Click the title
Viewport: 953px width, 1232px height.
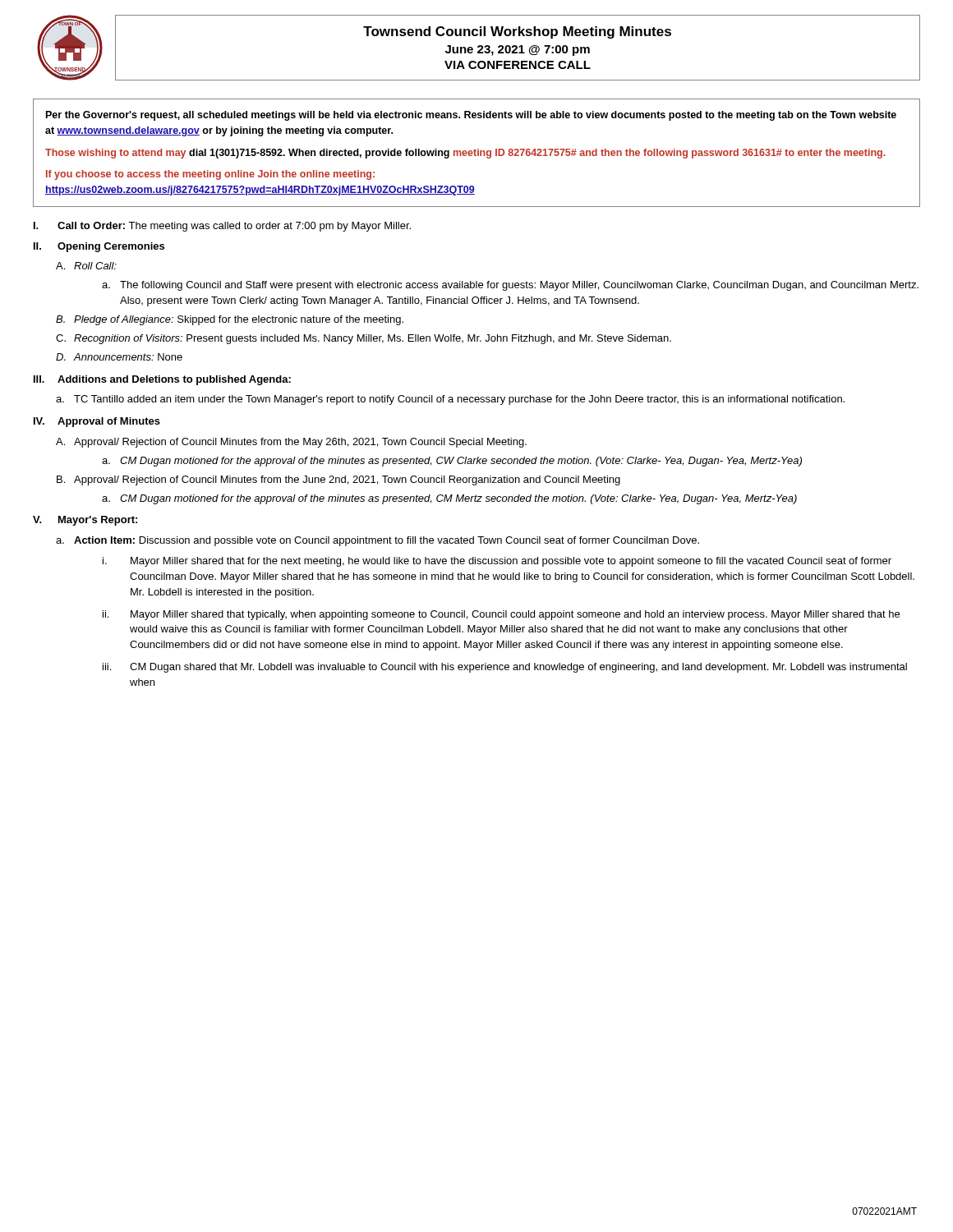(x=518, y=48)
